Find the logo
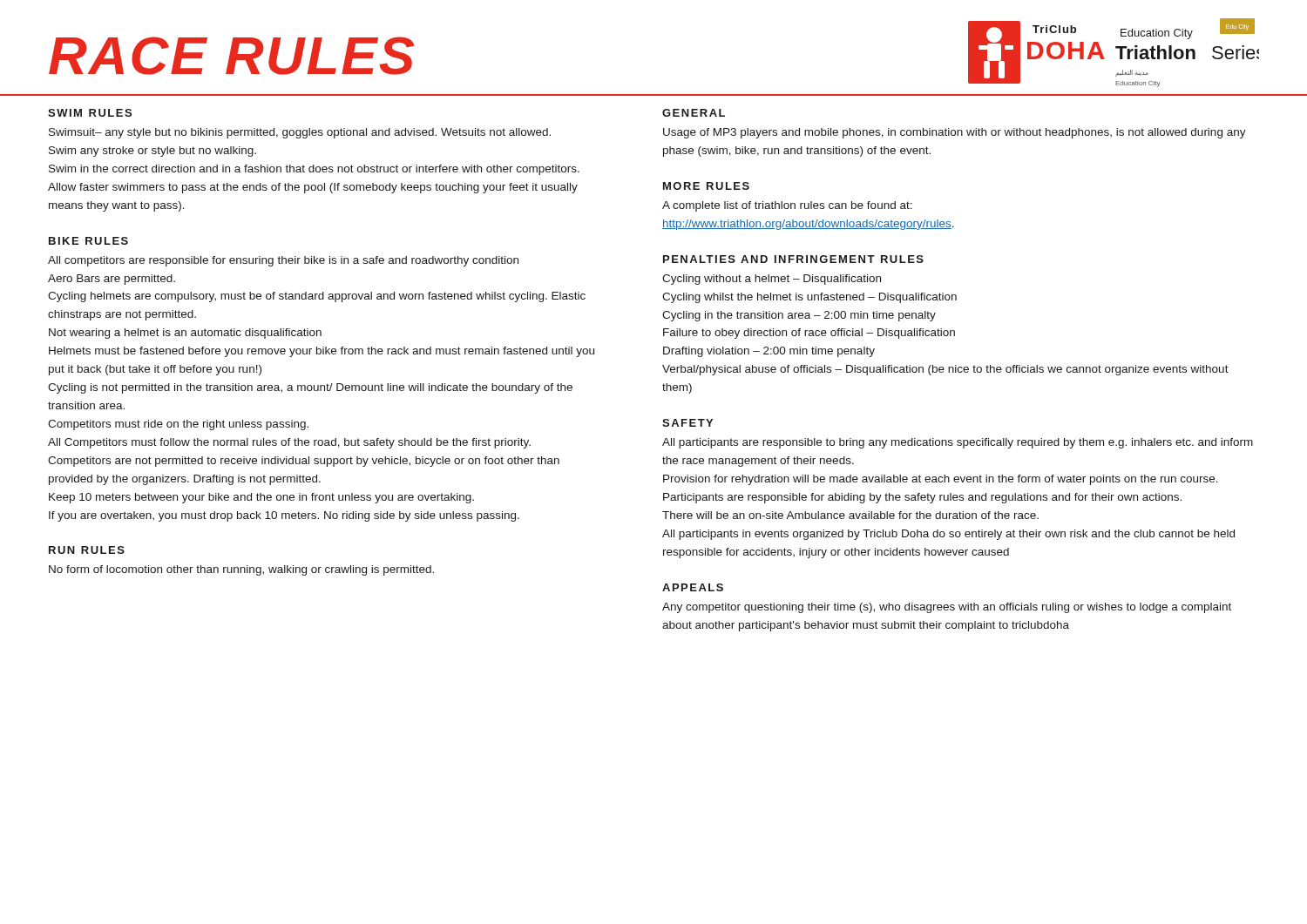The width and height of the screenshot is (1307, 924). click(1111, 54)
